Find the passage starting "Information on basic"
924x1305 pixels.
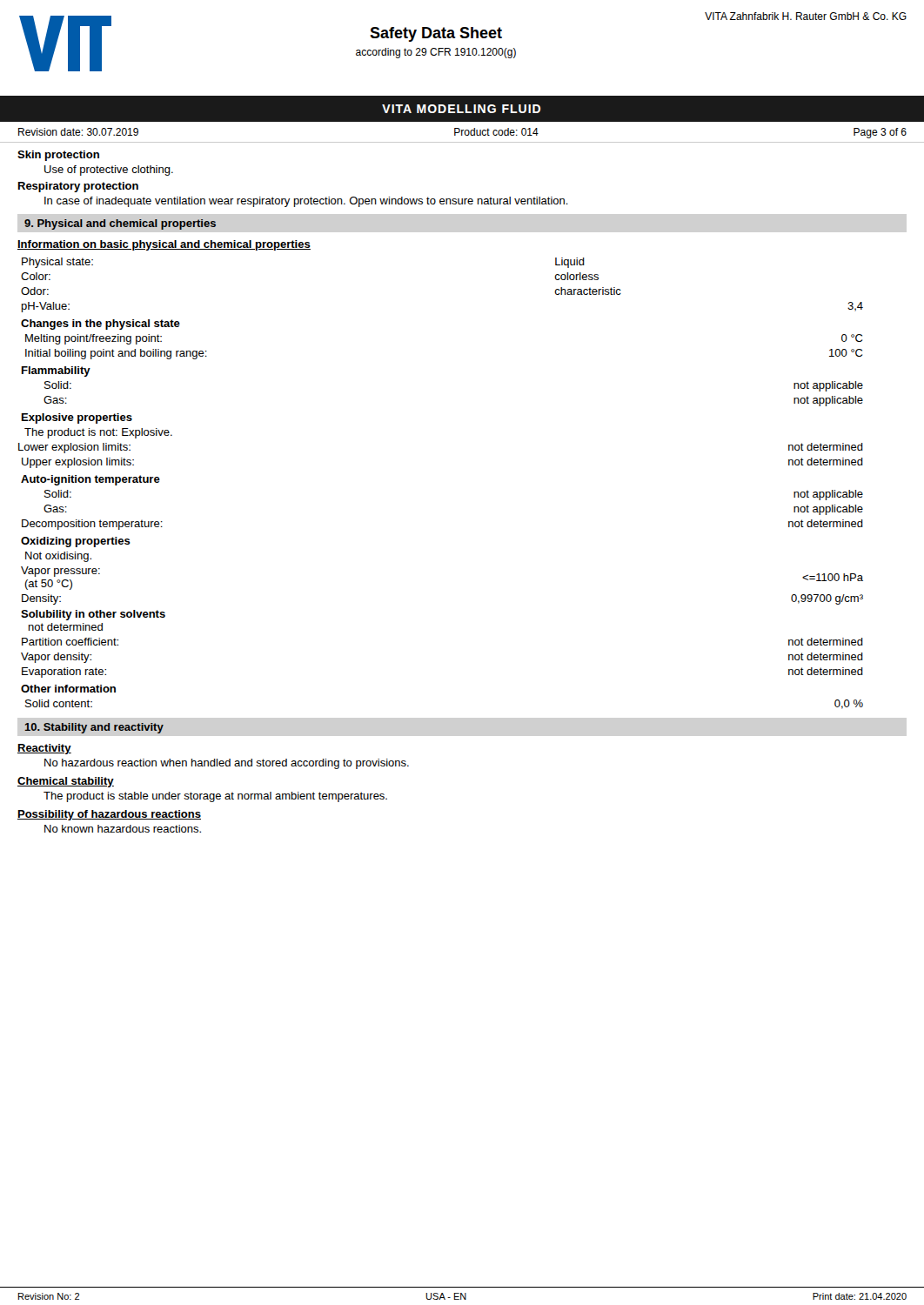point(164,244)
